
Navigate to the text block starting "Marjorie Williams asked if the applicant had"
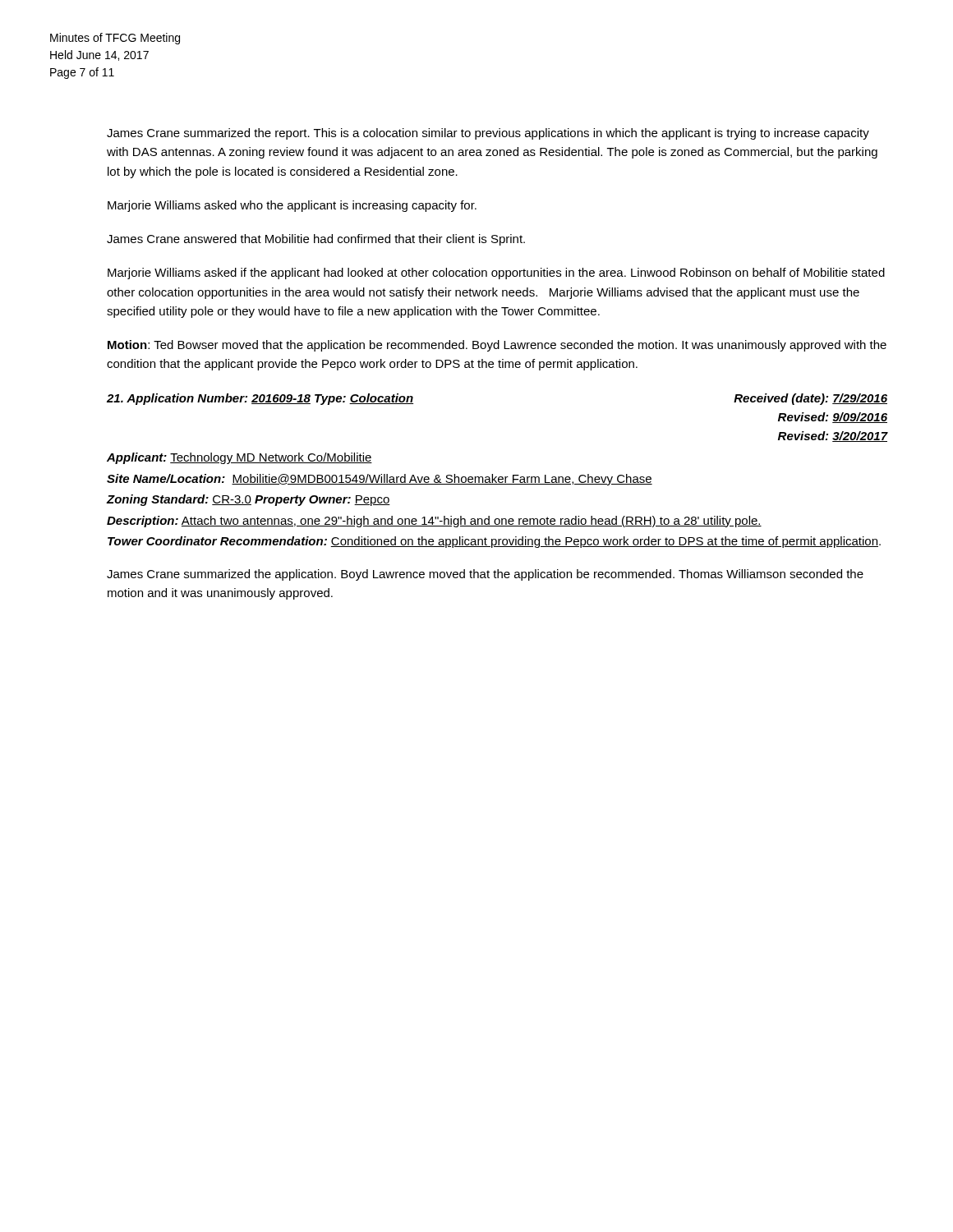tap(496, 292)
